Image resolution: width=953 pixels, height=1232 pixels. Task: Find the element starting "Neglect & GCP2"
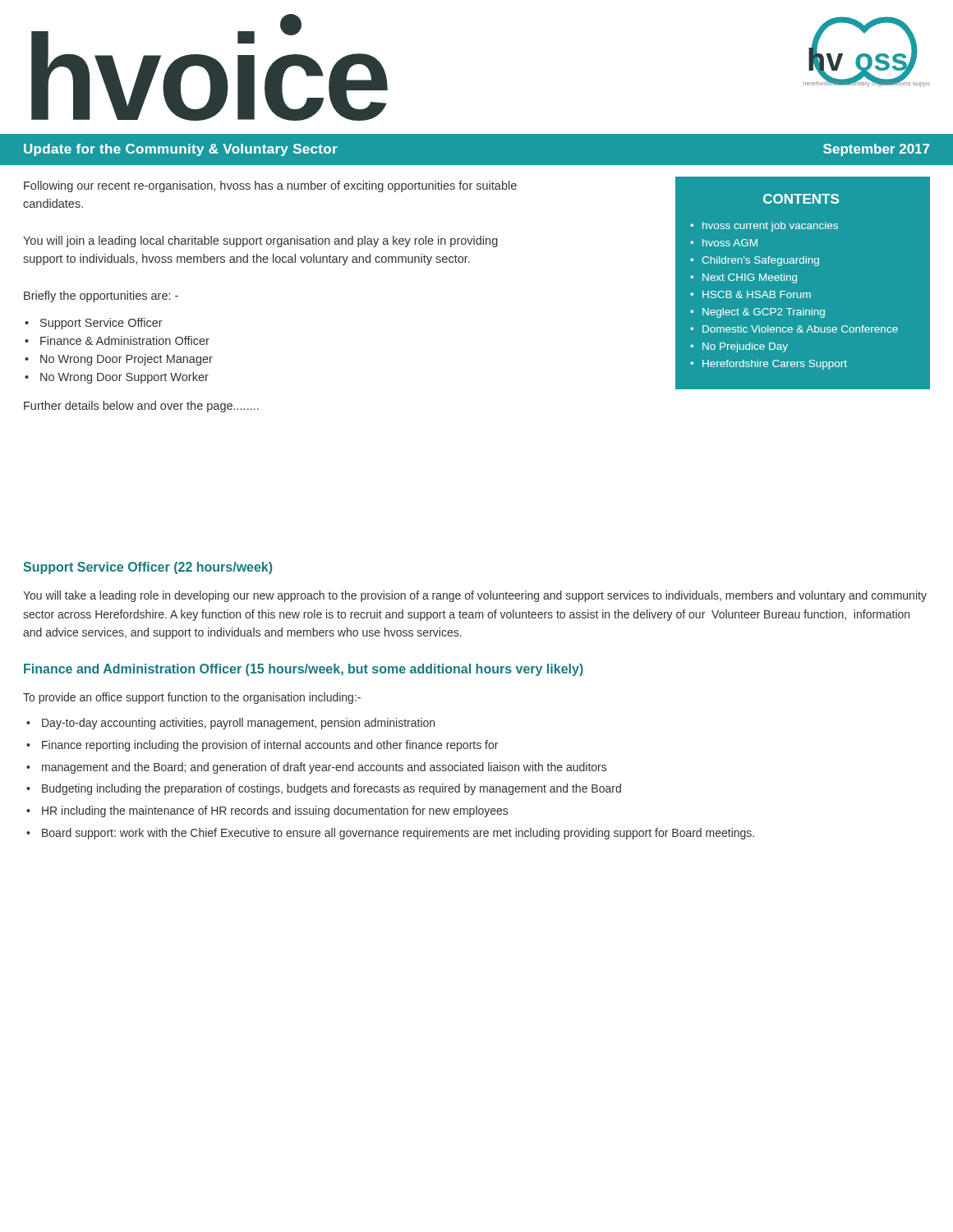pos(764,312)
